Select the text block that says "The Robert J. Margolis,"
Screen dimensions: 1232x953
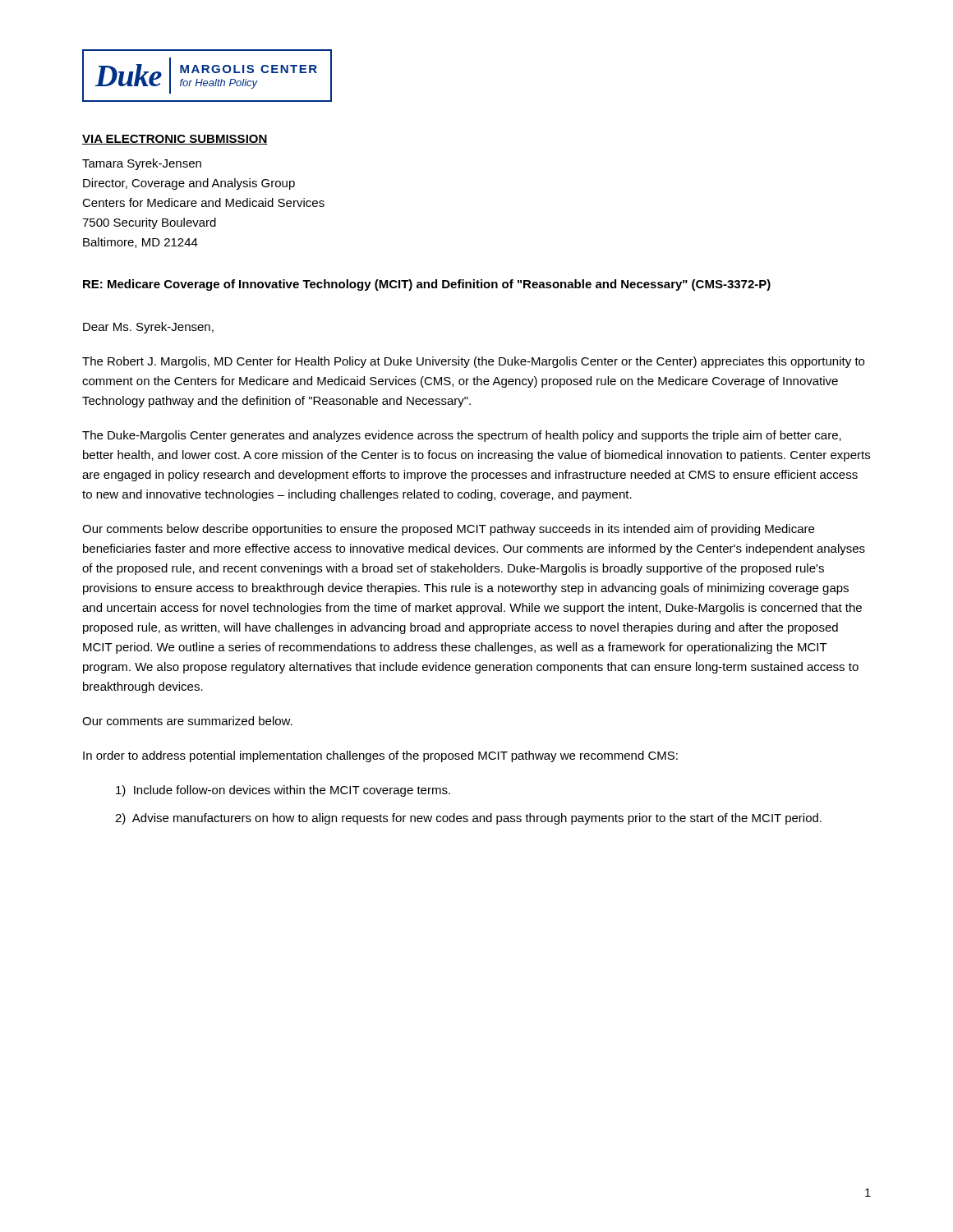point(474,380)
